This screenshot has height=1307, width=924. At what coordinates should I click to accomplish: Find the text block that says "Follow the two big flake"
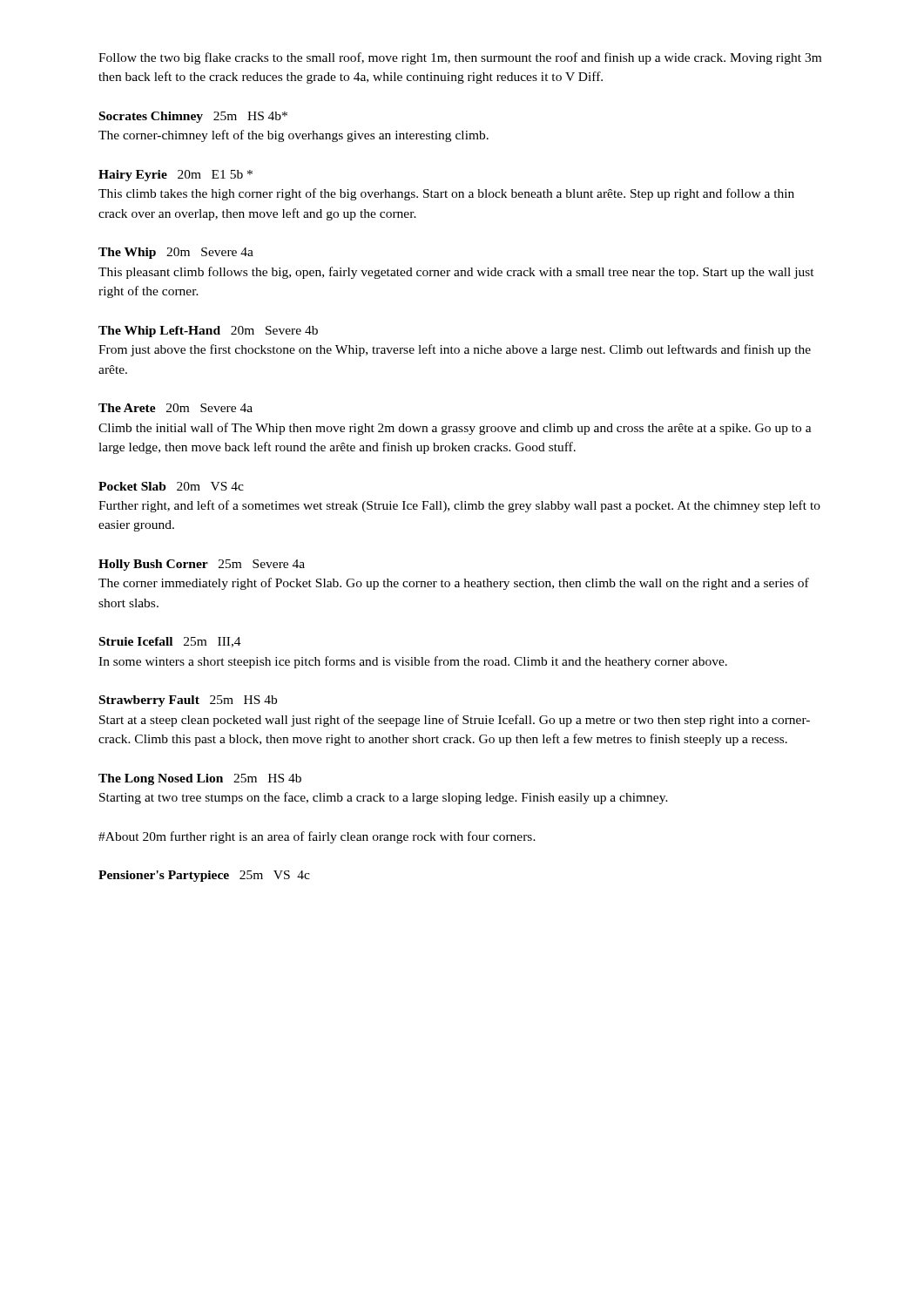tap(460, 67)
